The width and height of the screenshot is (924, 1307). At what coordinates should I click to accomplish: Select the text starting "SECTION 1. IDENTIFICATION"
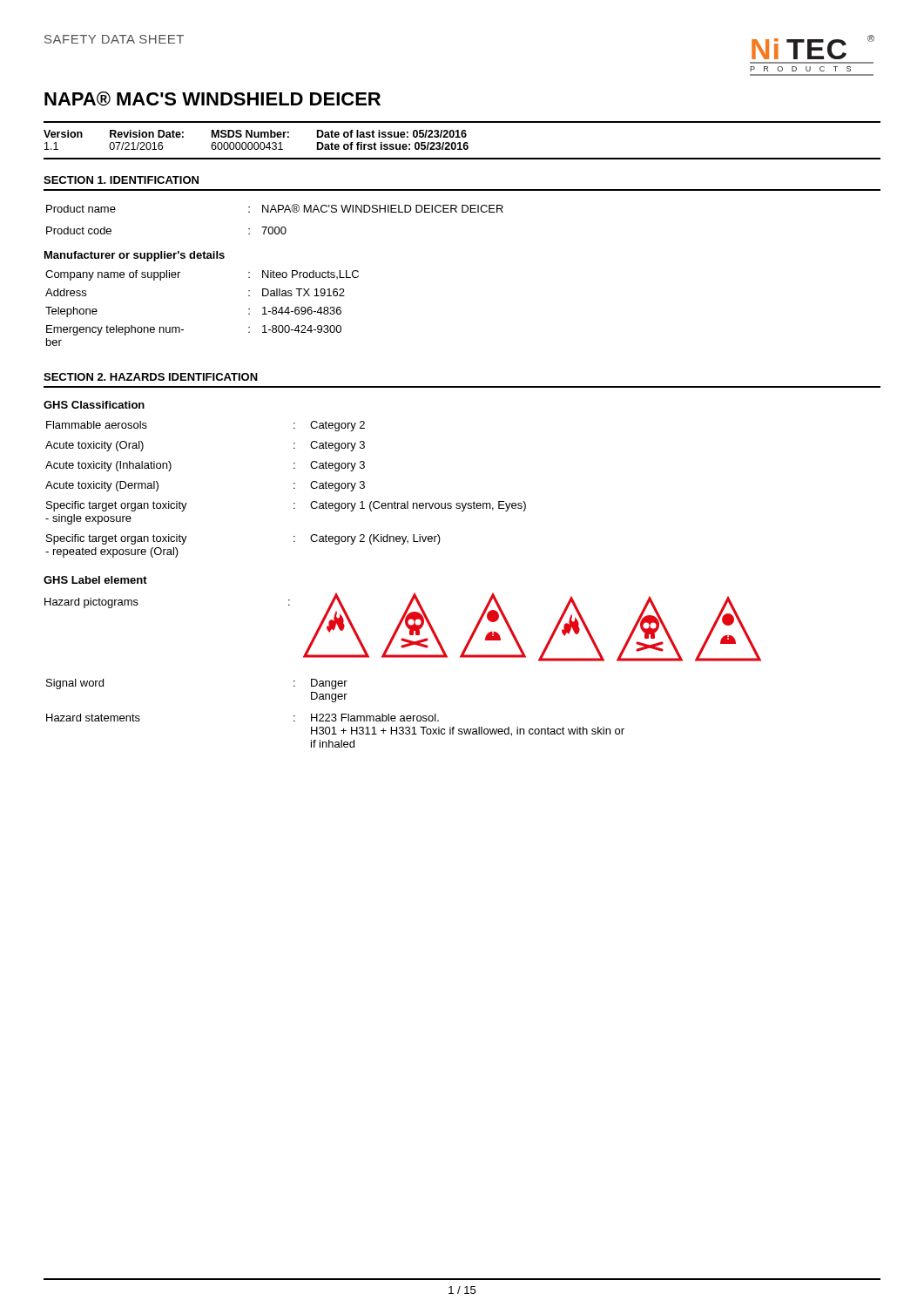121,180
